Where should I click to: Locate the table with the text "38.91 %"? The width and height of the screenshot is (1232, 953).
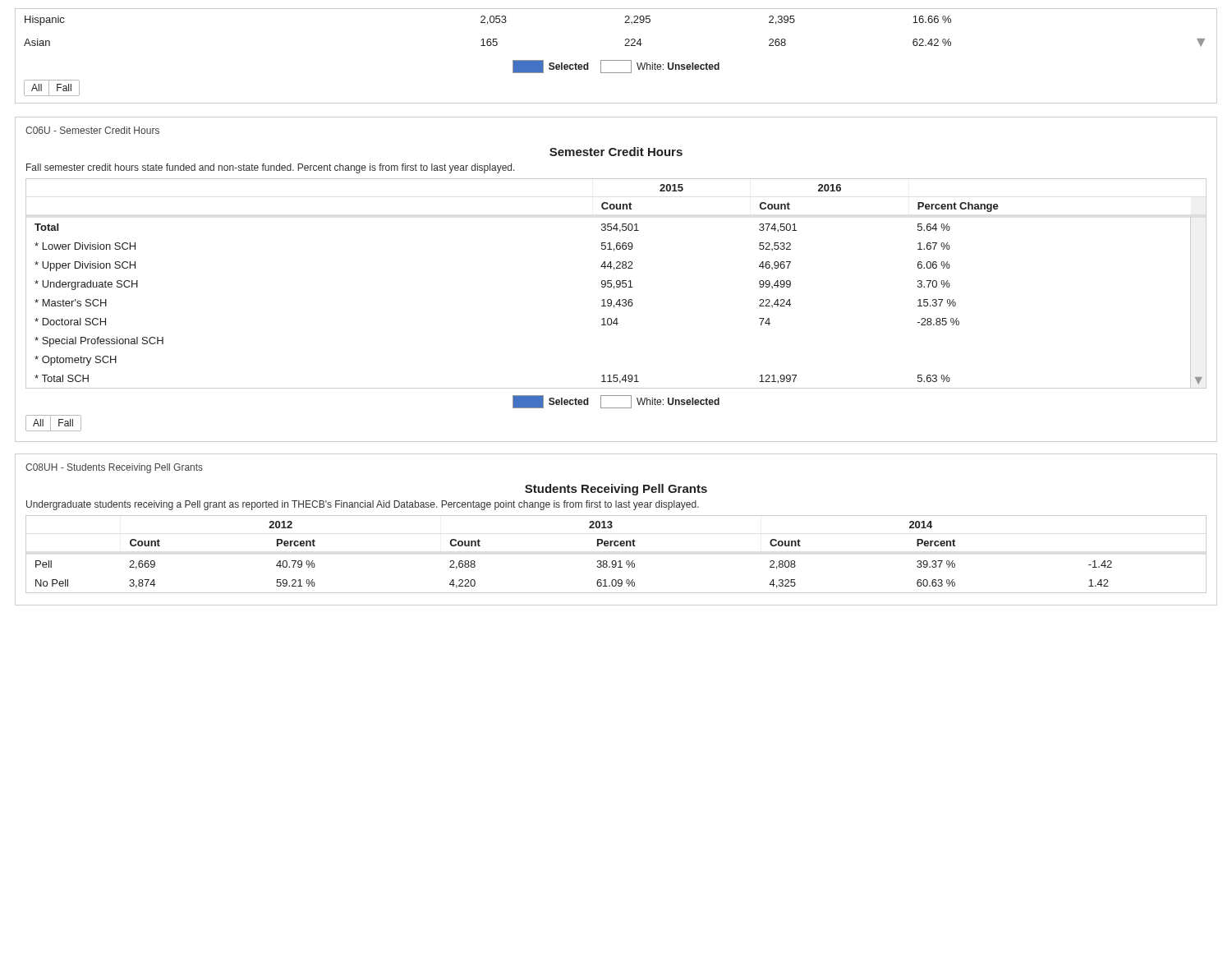click(616, 554)
